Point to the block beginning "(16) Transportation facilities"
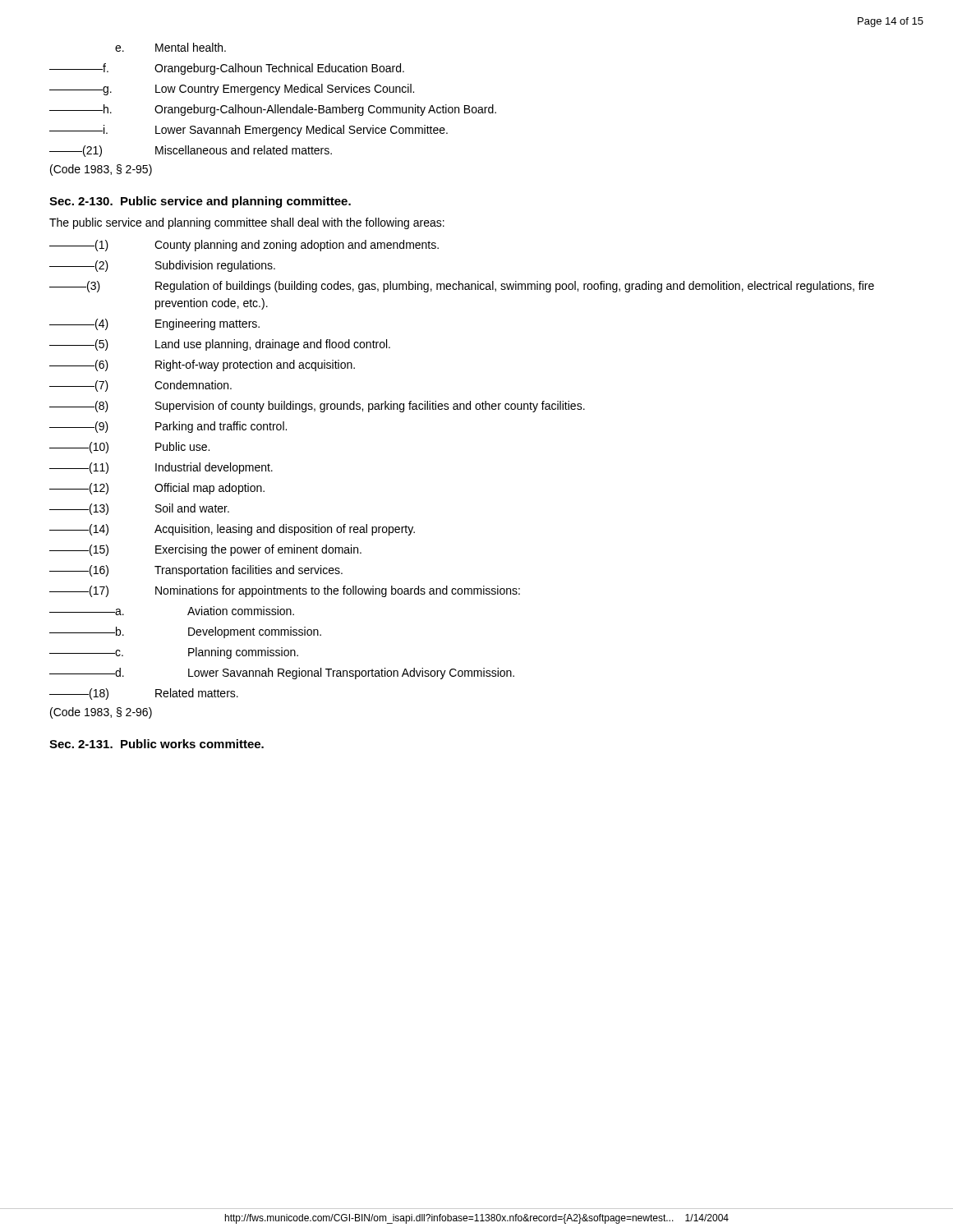Screen dimensions: 1232x953 coord(196,571)
